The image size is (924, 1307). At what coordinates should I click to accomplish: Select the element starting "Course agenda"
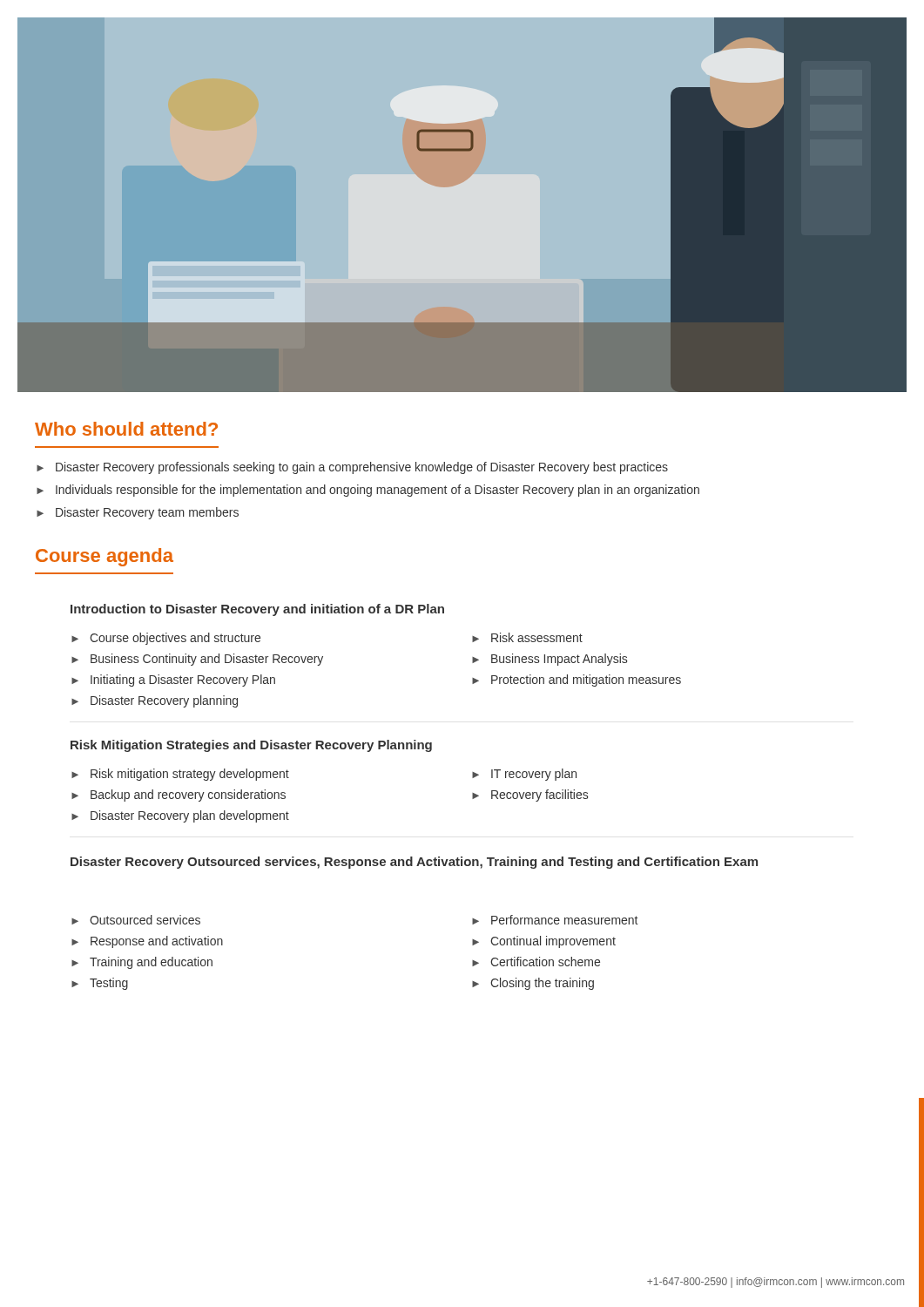click(104, 559)
